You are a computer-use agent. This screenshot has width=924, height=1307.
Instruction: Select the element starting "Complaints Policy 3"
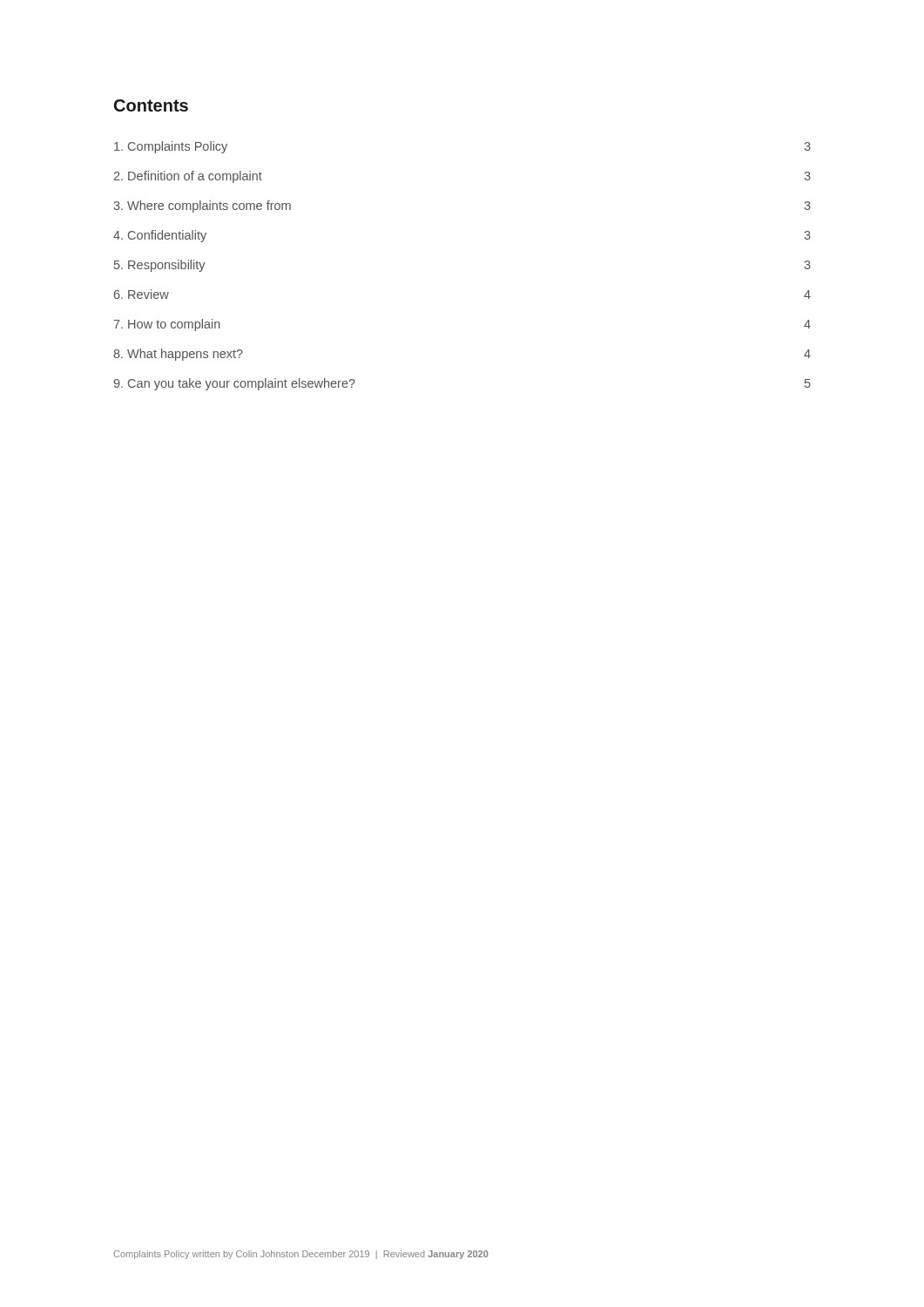172,147
